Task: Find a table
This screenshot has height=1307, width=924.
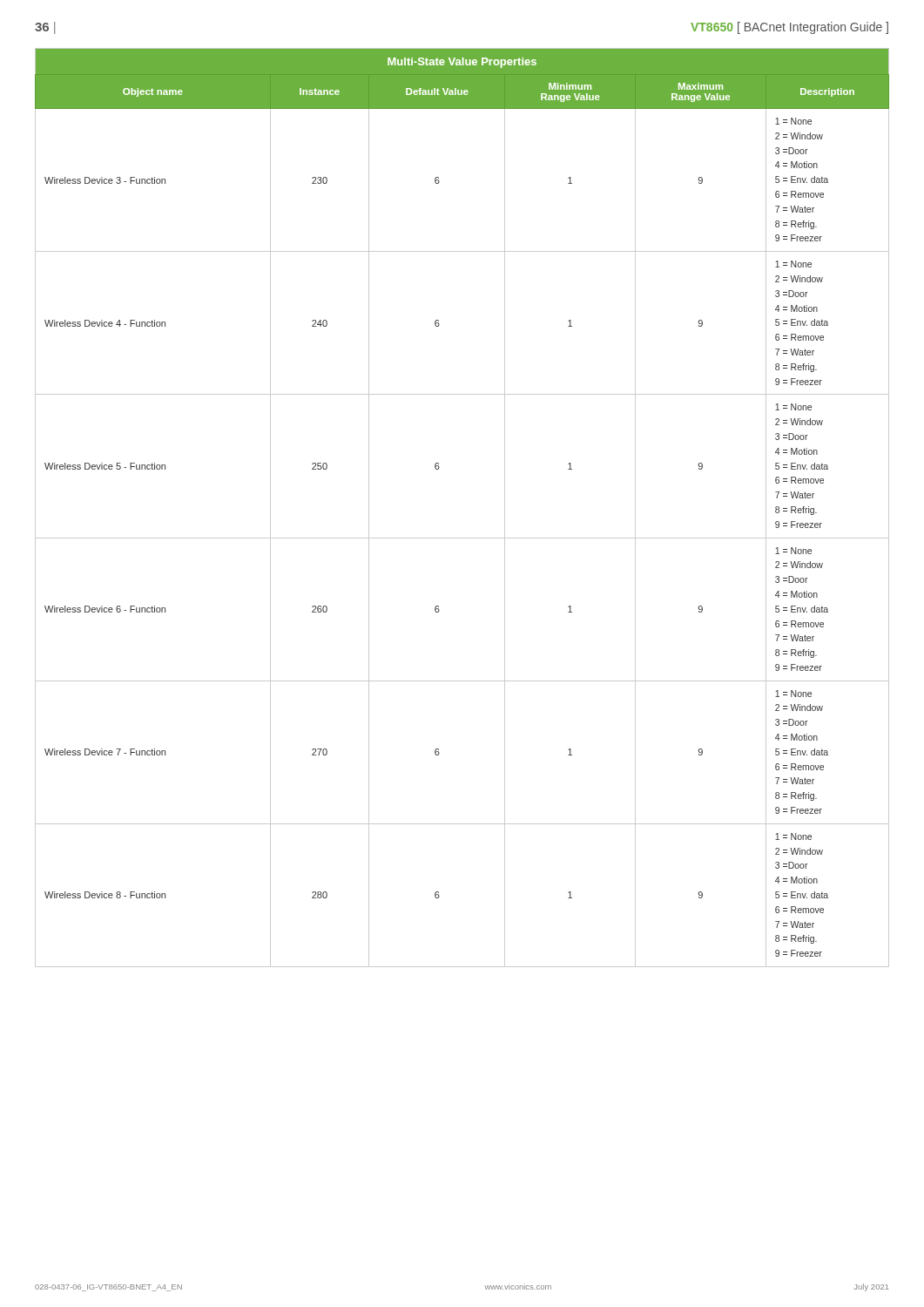Action: coord(462,508)
